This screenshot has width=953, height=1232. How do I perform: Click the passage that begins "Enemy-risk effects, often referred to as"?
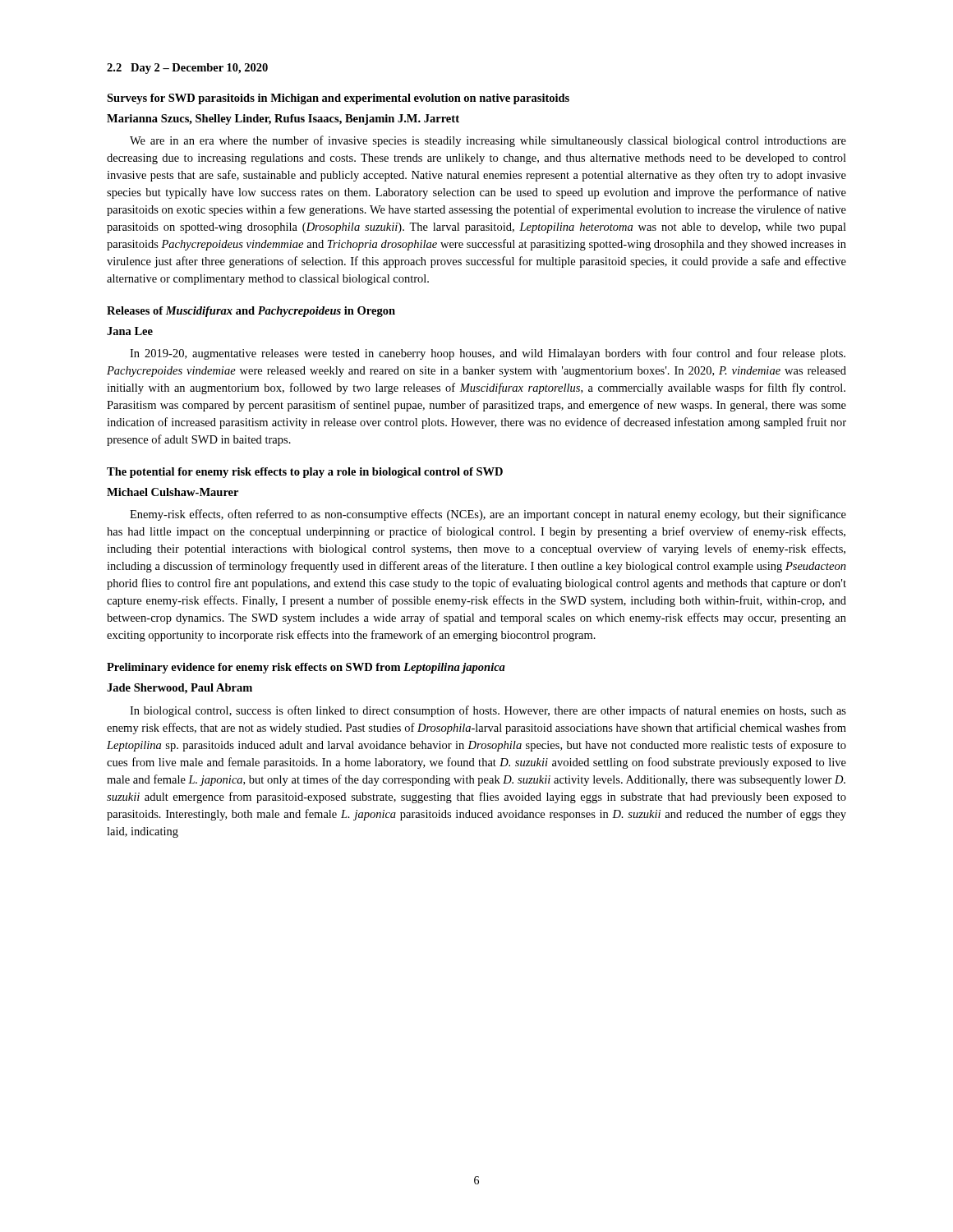476,575
